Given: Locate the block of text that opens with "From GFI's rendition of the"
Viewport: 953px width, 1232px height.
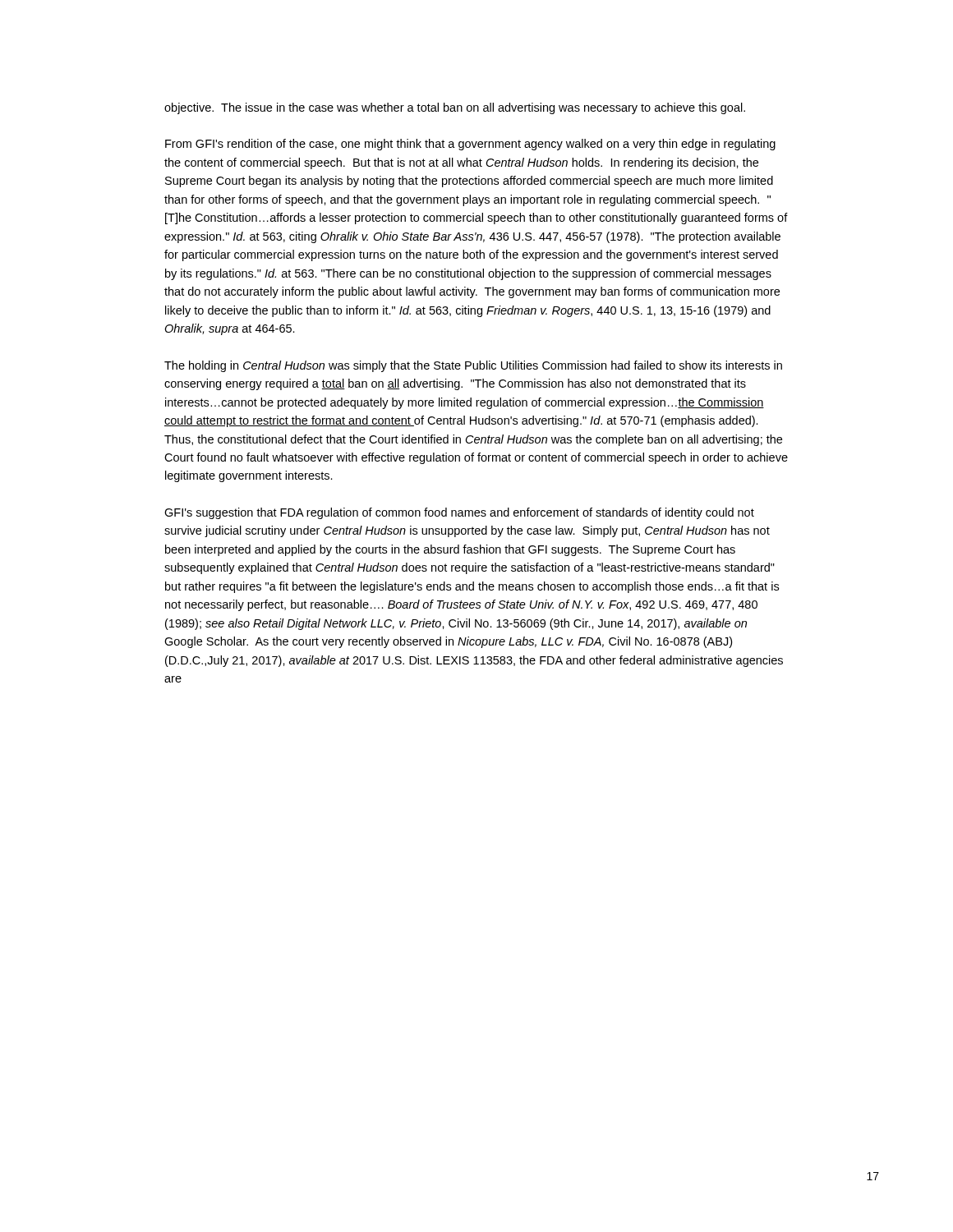Looking at the screenshot, I should [x=476, y=236].
